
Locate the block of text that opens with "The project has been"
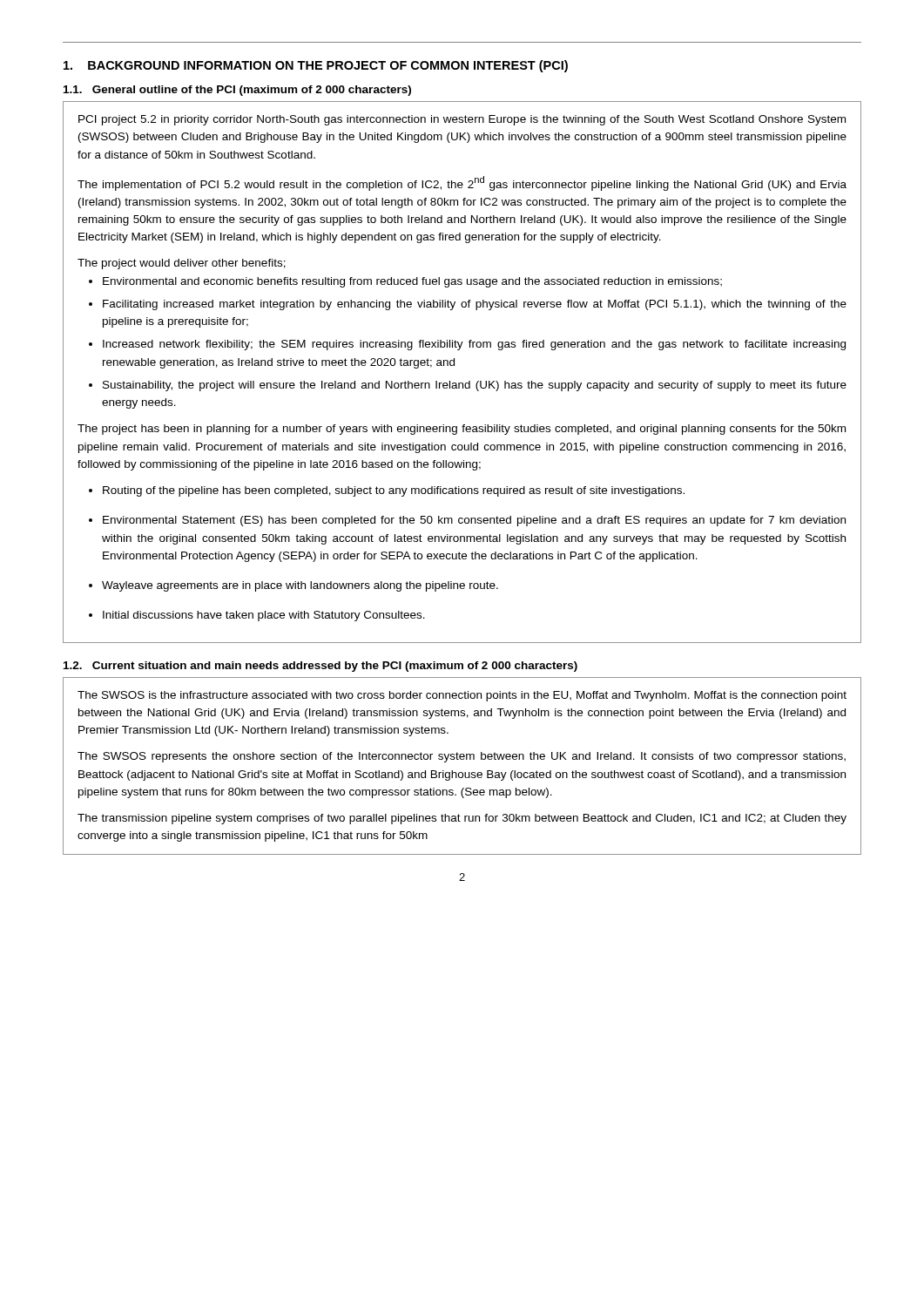(x=462, y=447)
